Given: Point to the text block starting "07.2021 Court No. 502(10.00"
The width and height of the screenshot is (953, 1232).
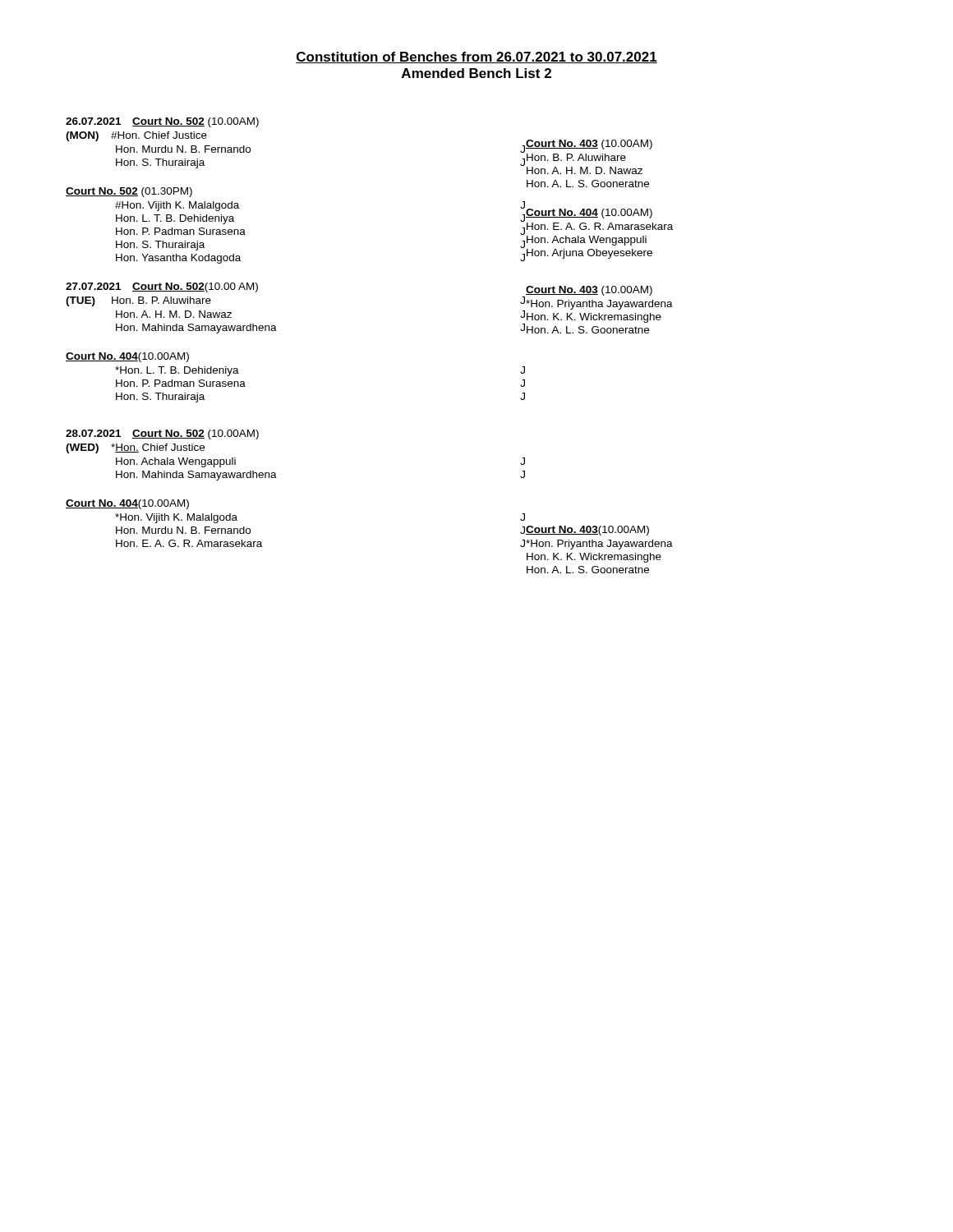Looking at the screenshot, I should pyautogui.click(x=162, y=287).
